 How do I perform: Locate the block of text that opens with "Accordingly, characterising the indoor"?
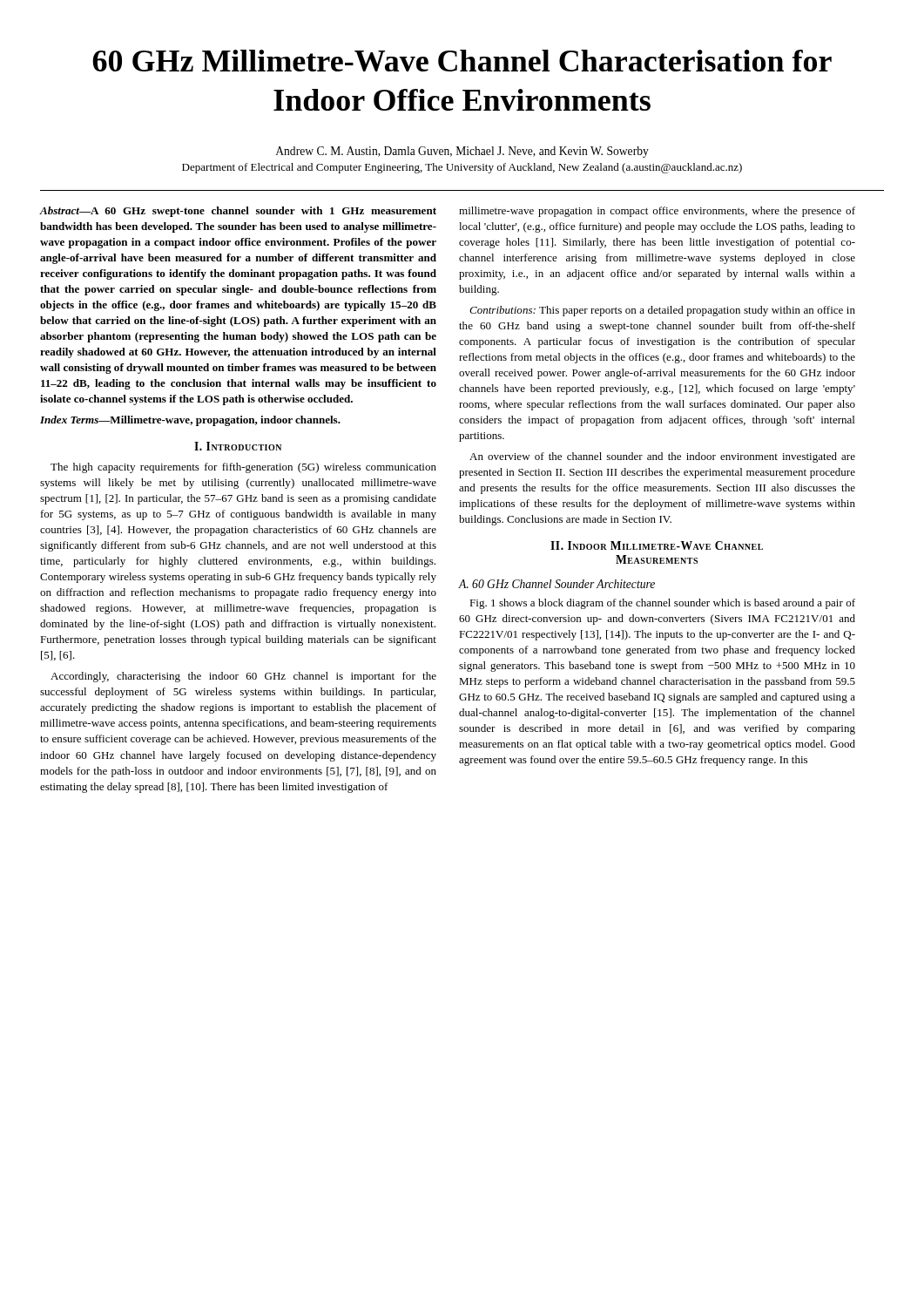point(238,731)
